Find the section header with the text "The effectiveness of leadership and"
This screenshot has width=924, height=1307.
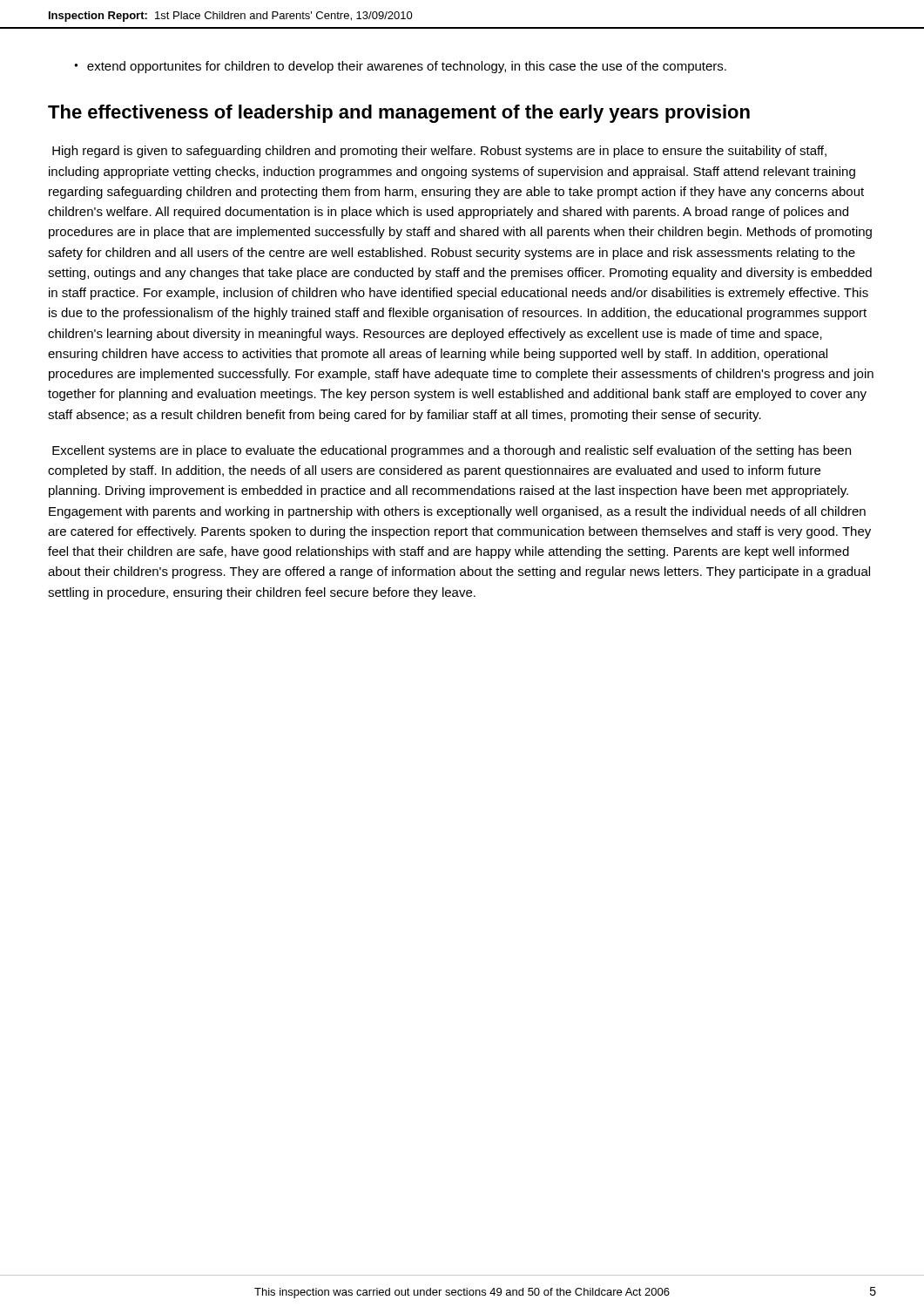tap(462, 112)
